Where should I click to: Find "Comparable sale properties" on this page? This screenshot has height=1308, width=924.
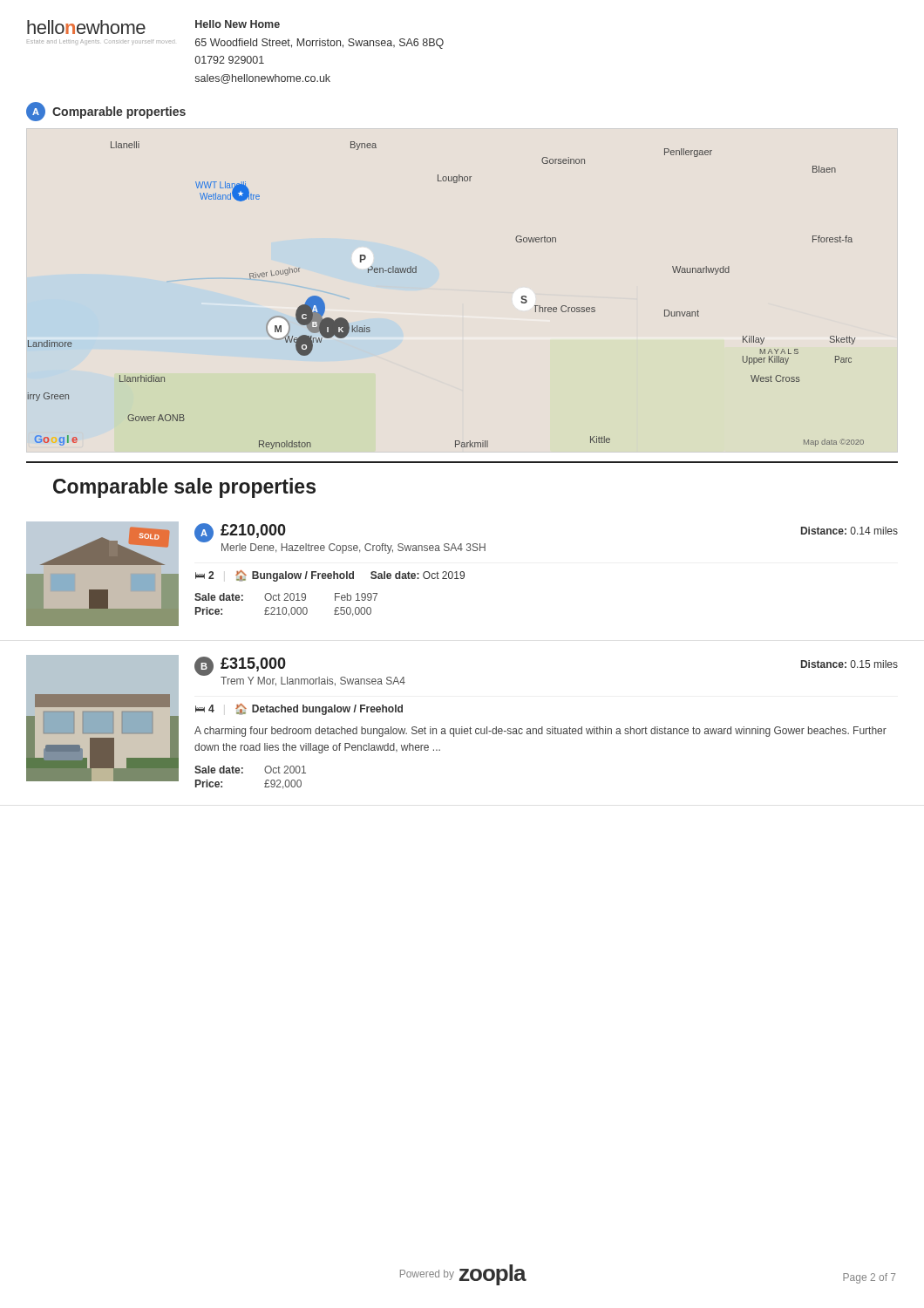point(184,486)
